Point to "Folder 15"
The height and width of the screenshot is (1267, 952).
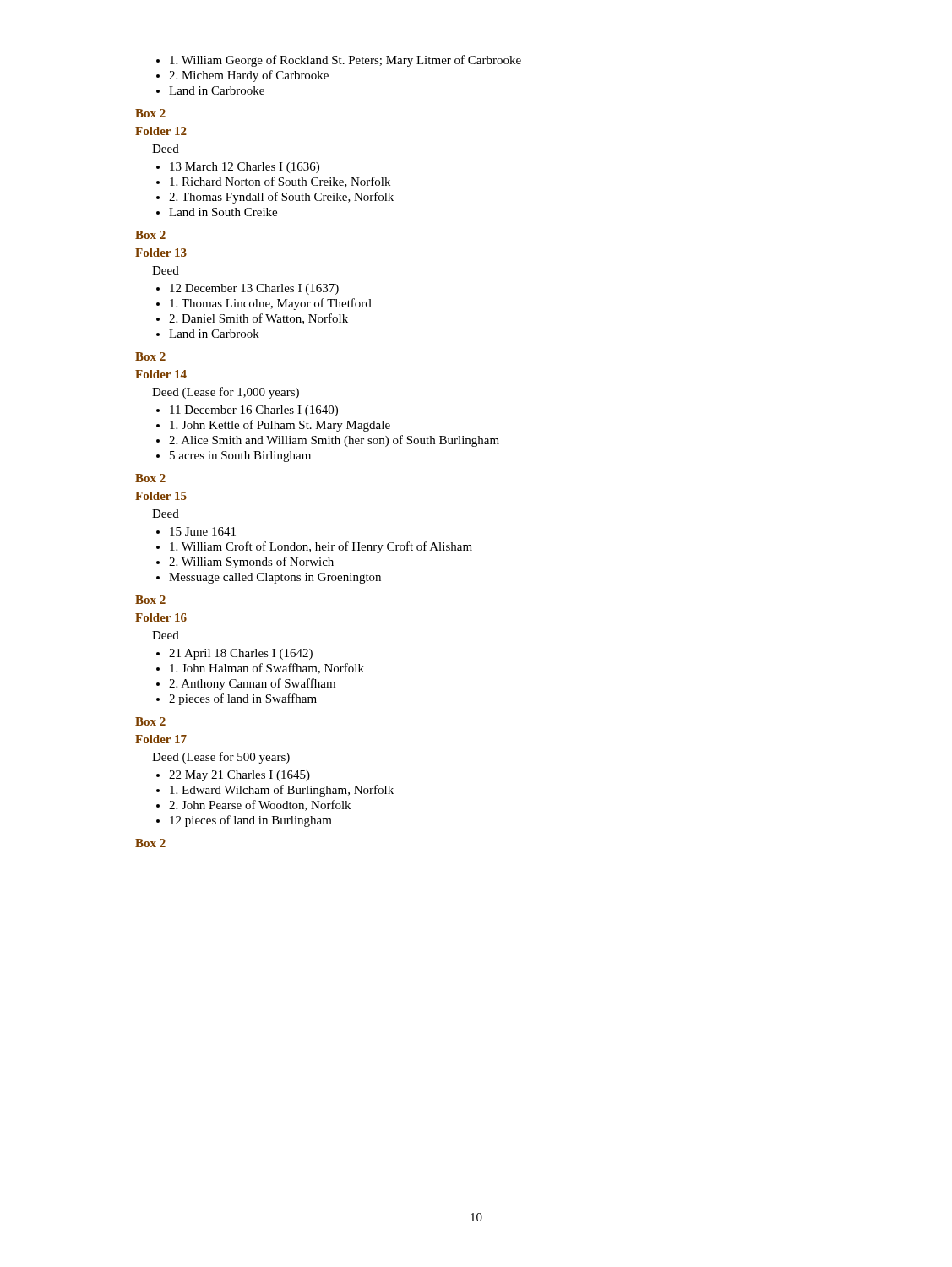point(161,496)
